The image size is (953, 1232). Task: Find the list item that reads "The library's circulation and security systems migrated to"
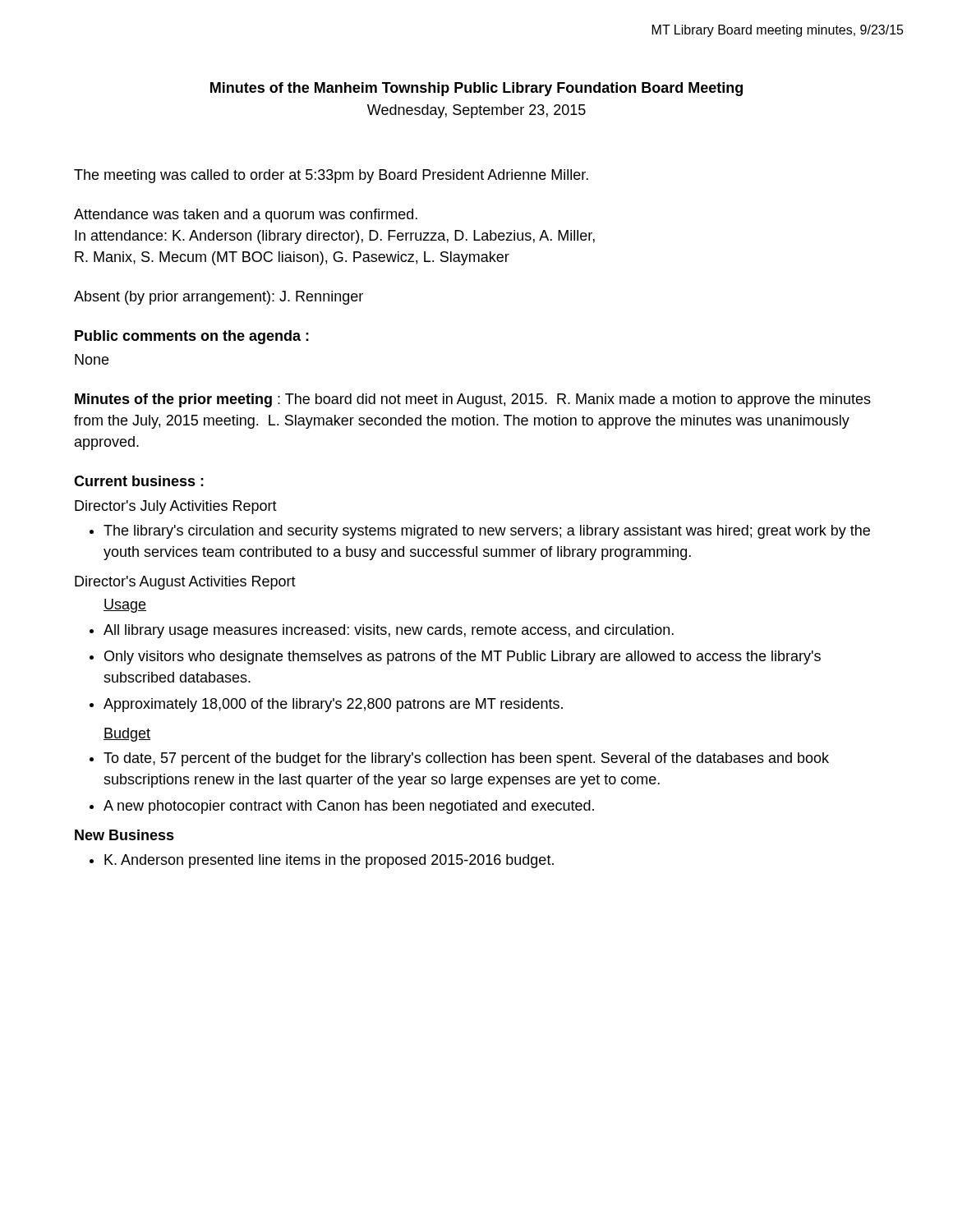(487, 541)
